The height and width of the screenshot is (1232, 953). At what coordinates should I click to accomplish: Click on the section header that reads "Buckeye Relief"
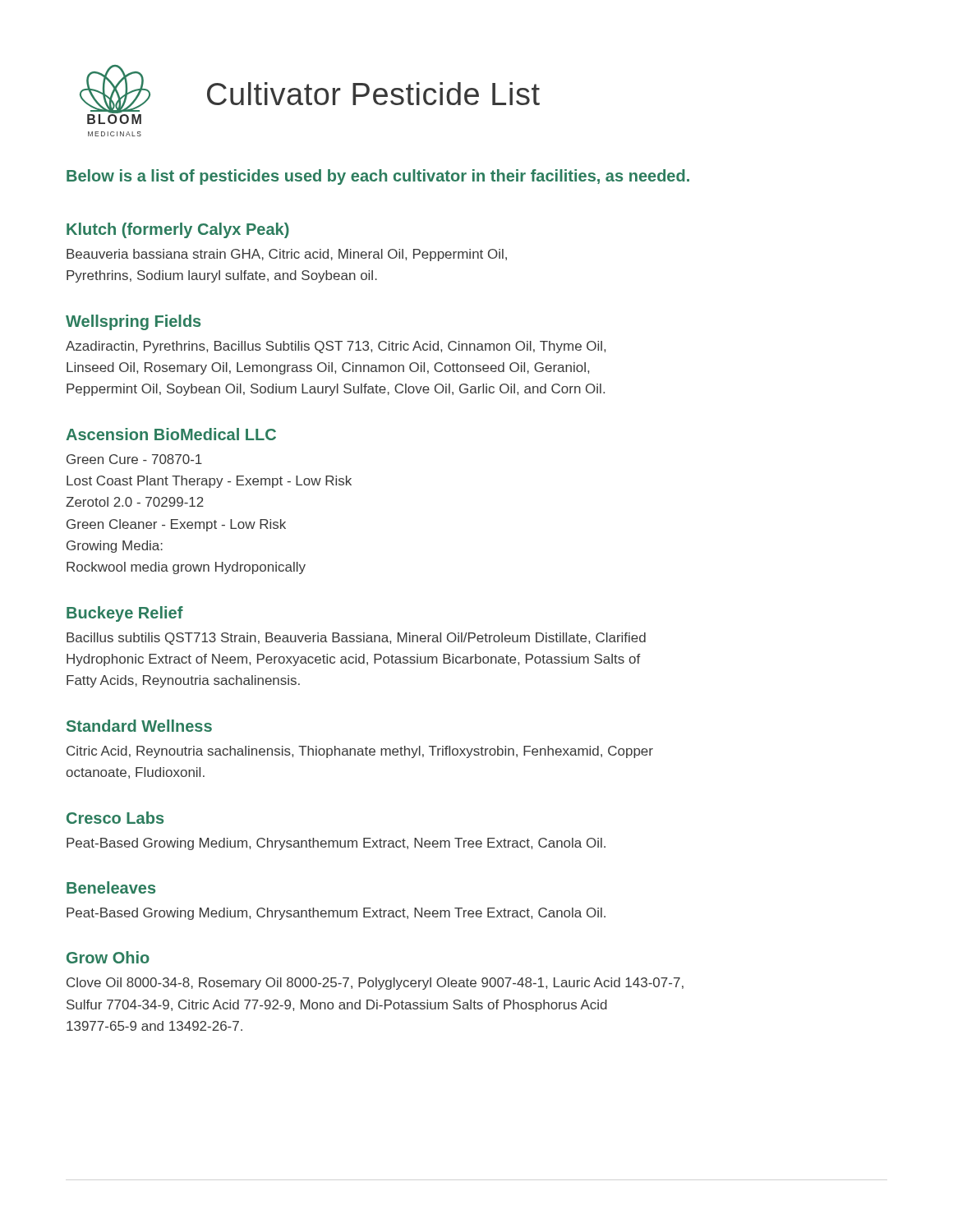[x=124, y=613]
